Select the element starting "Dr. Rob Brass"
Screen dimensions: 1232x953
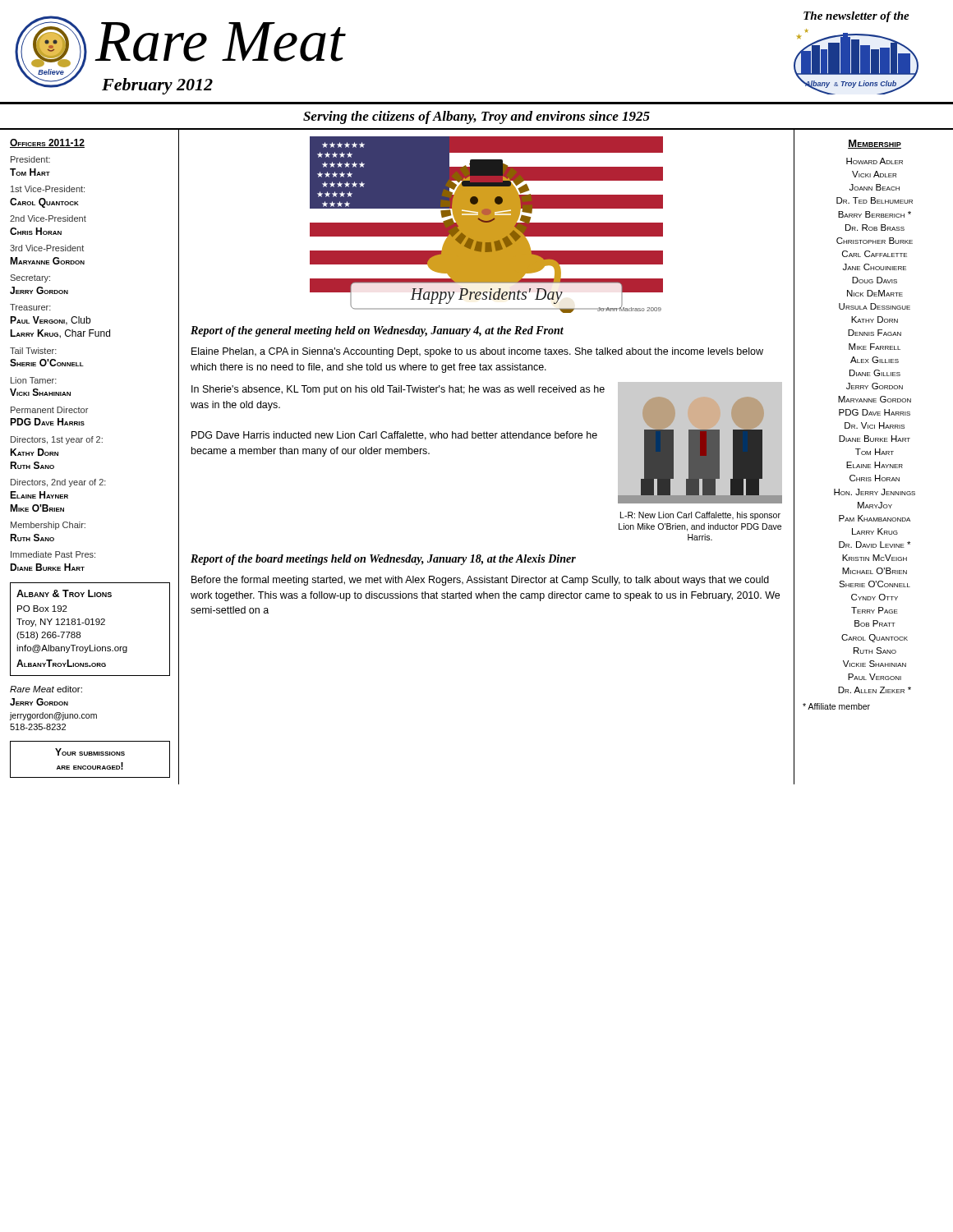(875, 227)
